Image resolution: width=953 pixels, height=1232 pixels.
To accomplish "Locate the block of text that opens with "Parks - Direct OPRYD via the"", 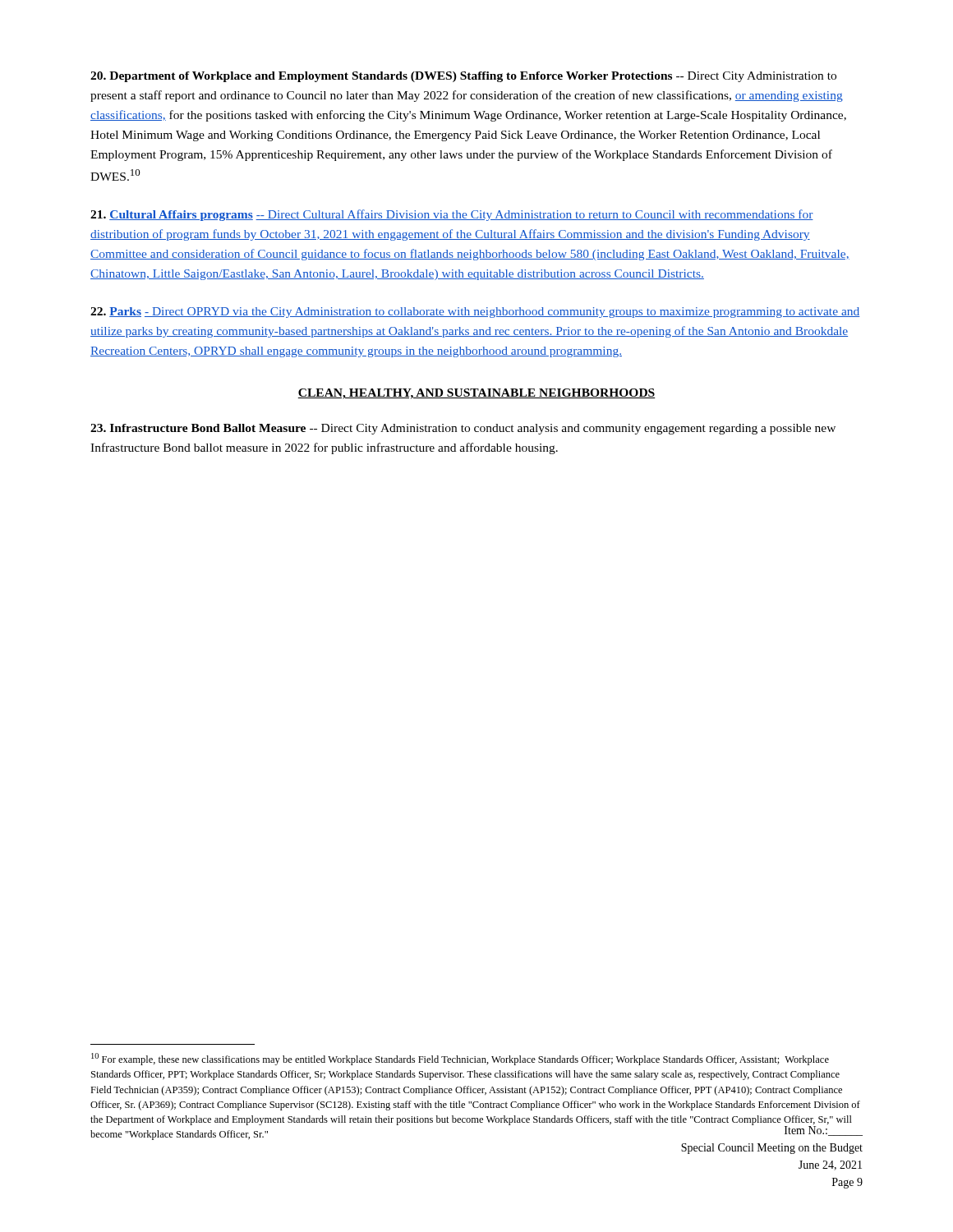I will [475, 331].
